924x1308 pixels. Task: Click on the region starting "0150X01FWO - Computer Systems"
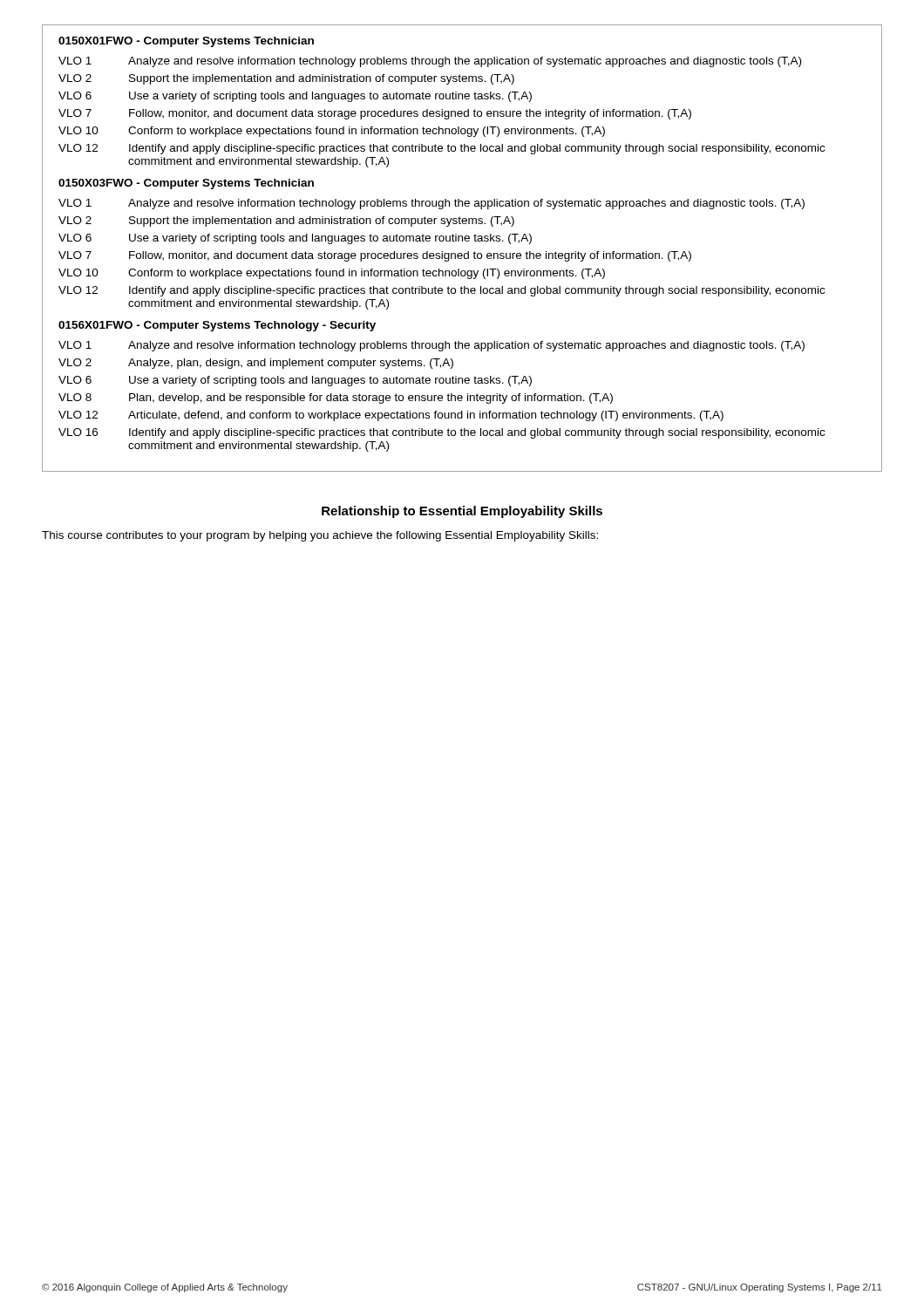pyautogui.click(x=186, y=41)
